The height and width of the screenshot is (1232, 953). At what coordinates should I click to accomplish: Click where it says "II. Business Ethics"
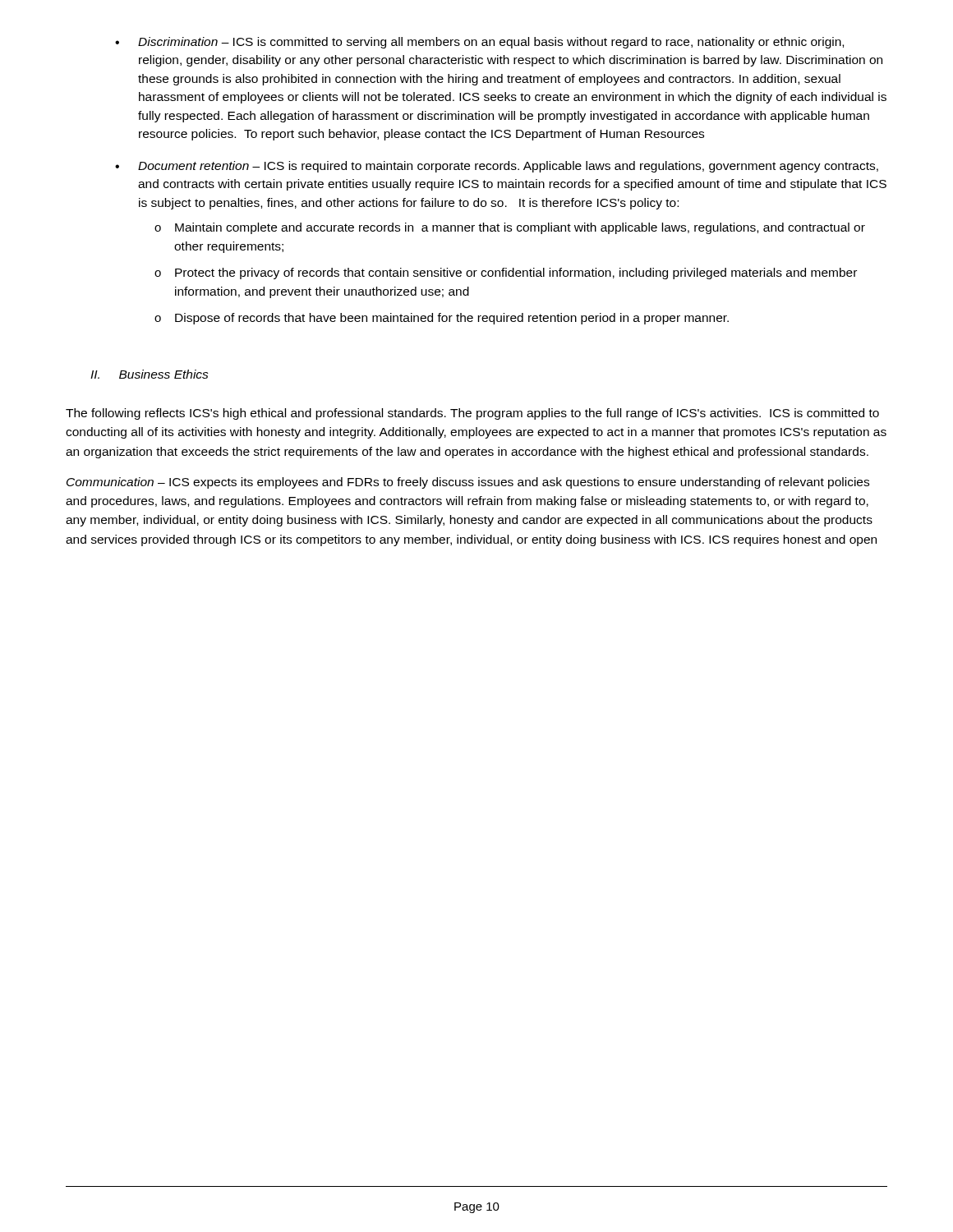(x=149, y=374)
